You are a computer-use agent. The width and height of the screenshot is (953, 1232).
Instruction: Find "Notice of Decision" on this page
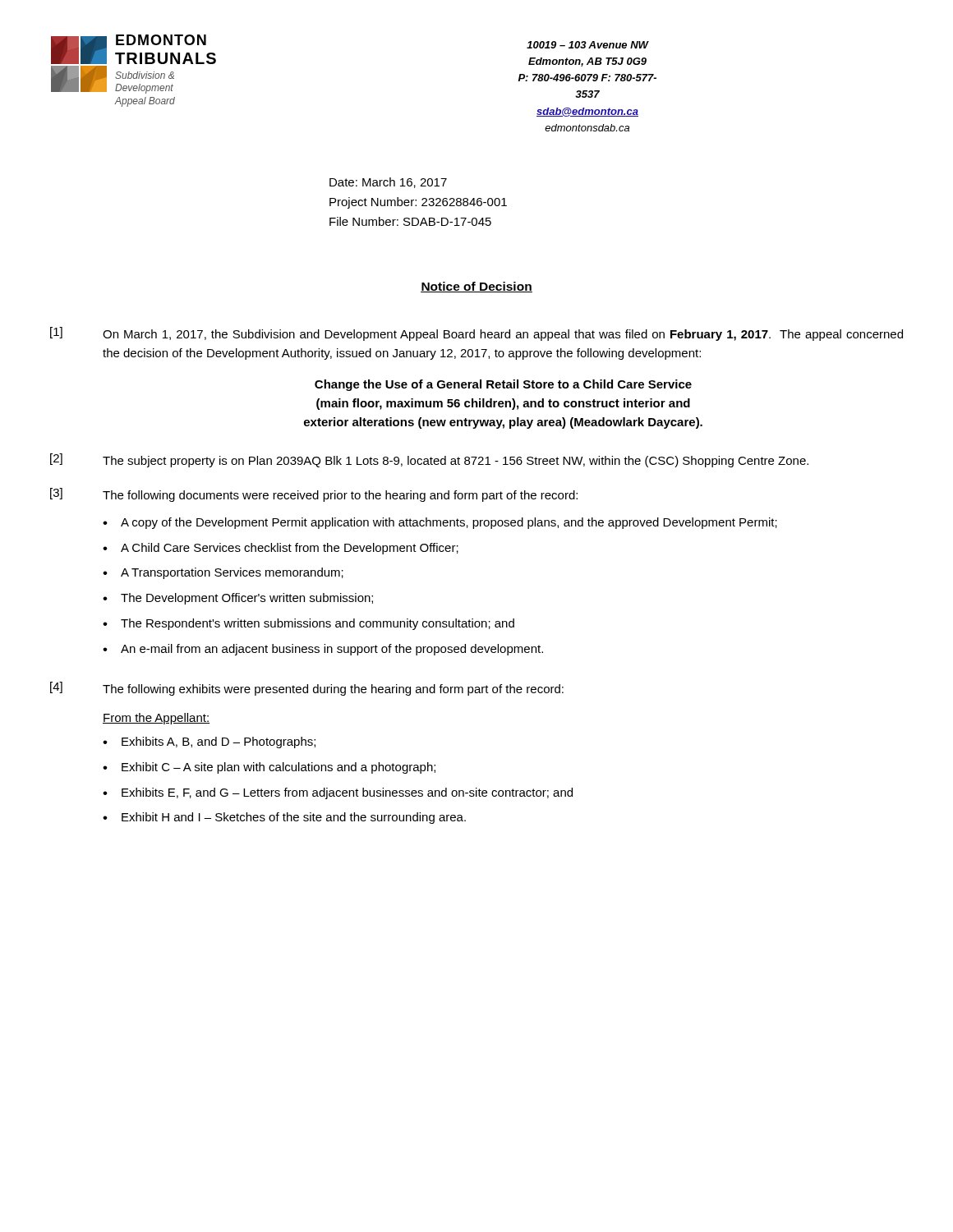(x=476, y=286)
